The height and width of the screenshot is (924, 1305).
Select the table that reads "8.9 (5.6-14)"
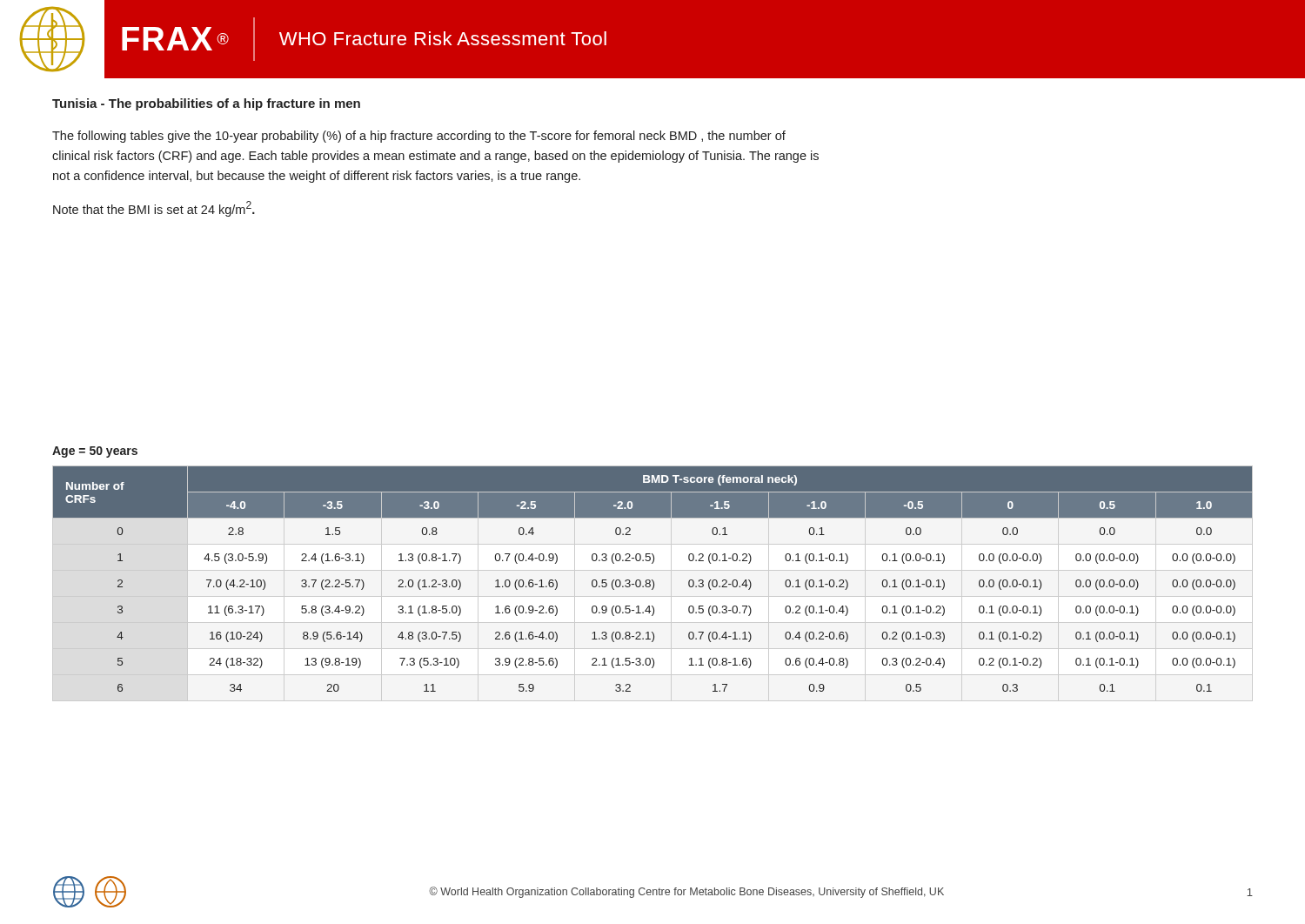tap(652, 583)
